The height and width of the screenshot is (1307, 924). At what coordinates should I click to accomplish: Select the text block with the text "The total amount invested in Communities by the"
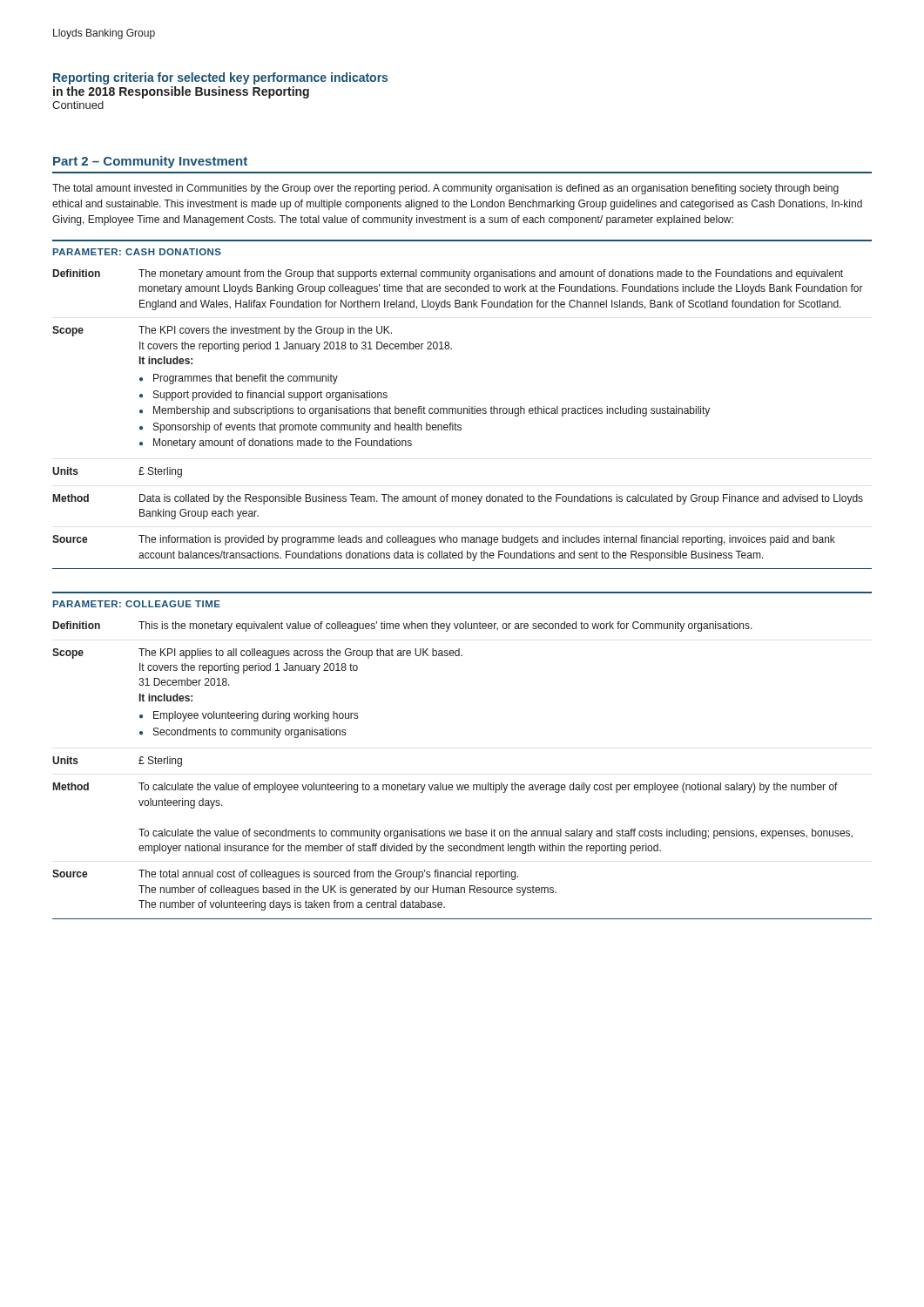coord(457,204)
